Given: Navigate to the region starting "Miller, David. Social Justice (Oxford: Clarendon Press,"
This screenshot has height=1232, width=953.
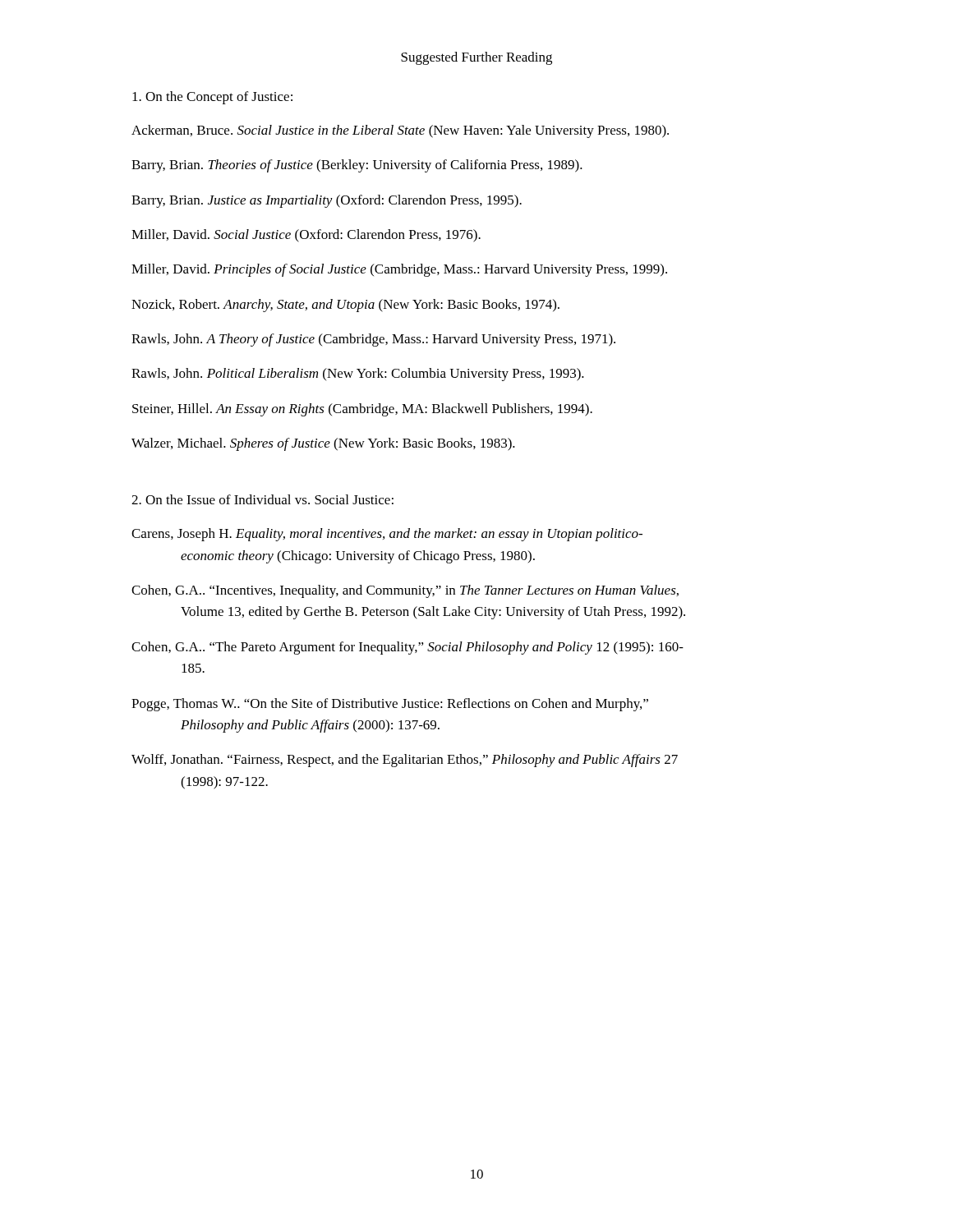Looking at the screenshot, I should [x=306, y=235].
